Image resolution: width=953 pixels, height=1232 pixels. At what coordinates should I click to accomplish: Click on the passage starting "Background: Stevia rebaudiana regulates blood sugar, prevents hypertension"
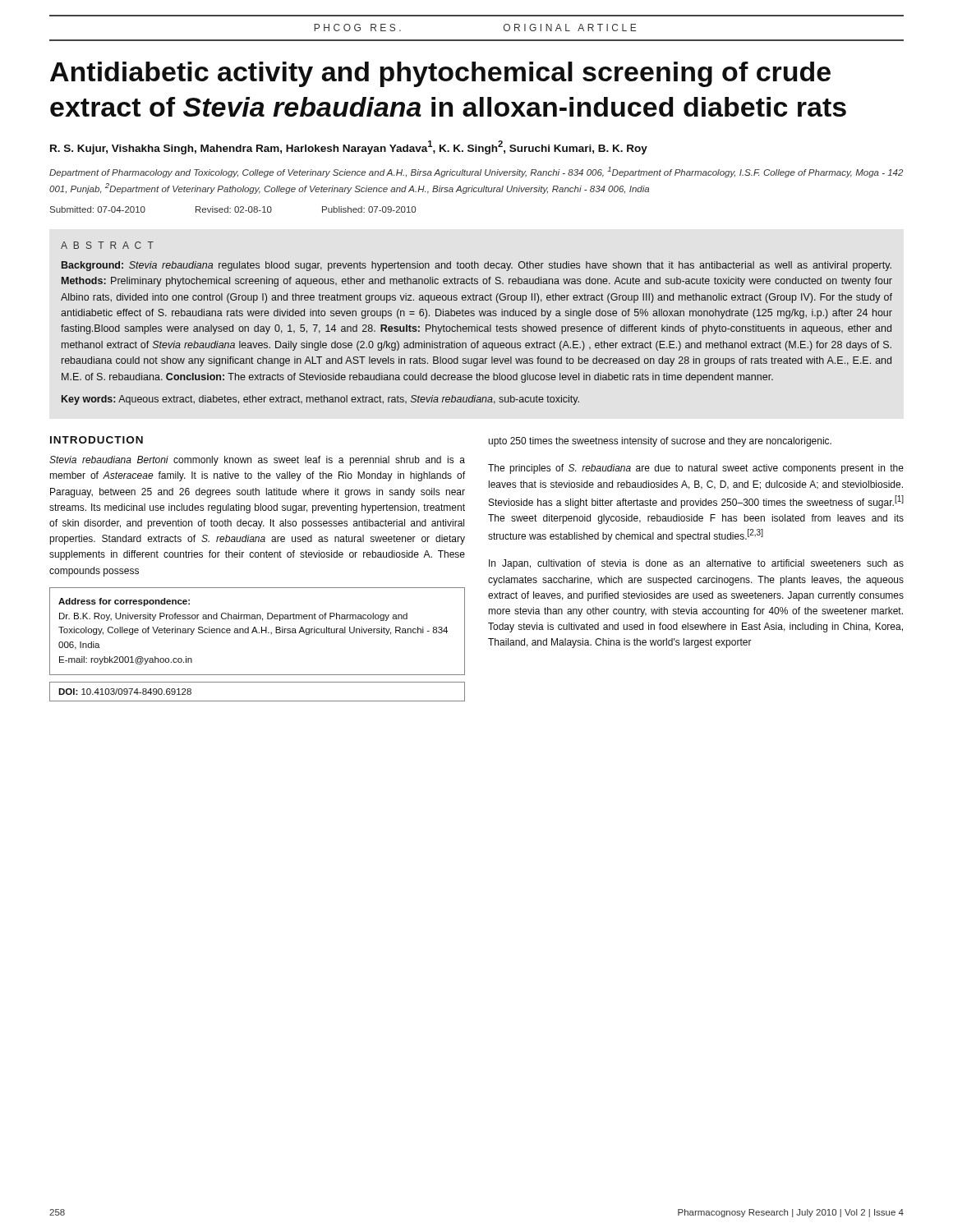(476, 321)
